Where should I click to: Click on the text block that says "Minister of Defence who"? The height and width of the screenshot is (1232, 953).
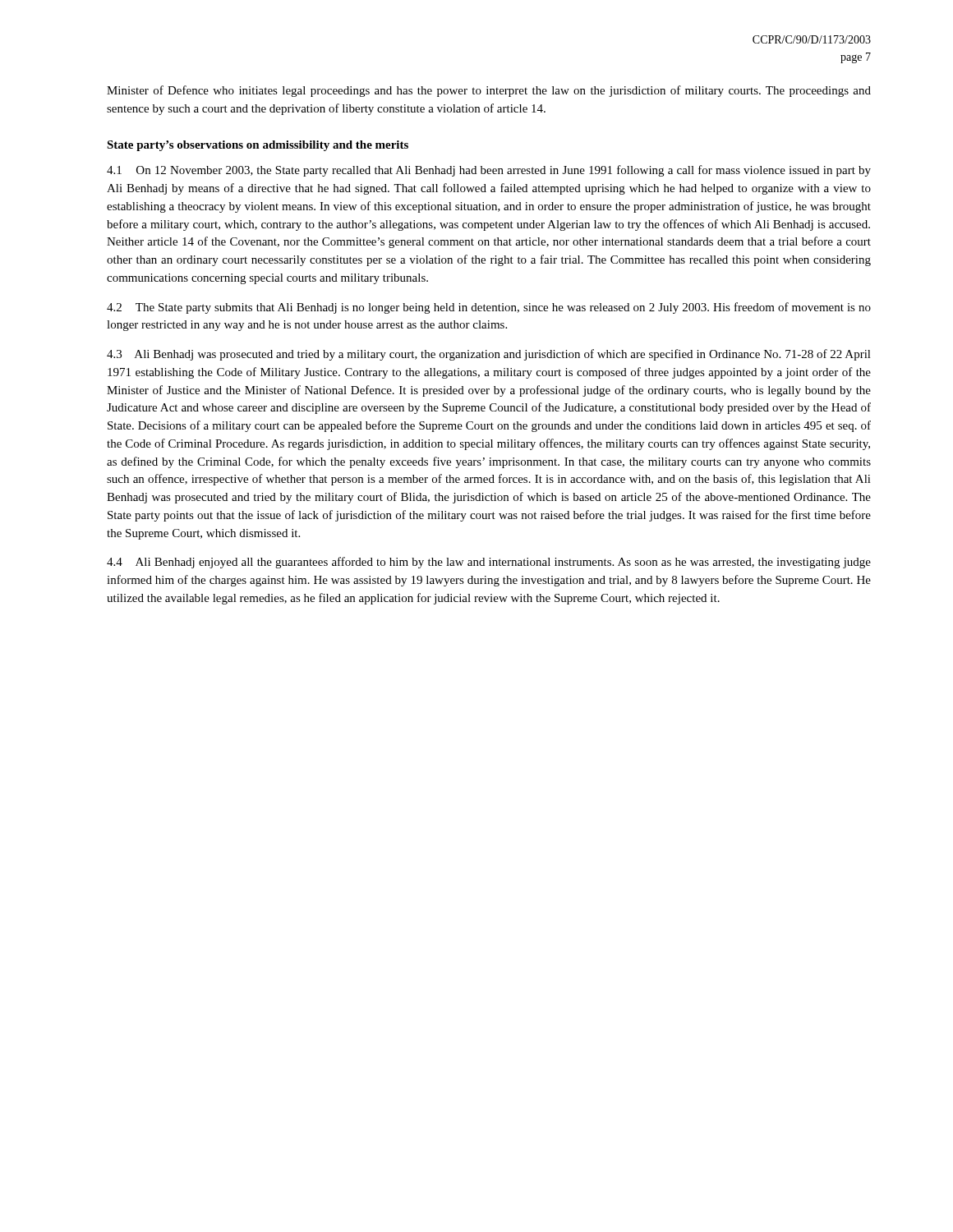tap(489, 99)
